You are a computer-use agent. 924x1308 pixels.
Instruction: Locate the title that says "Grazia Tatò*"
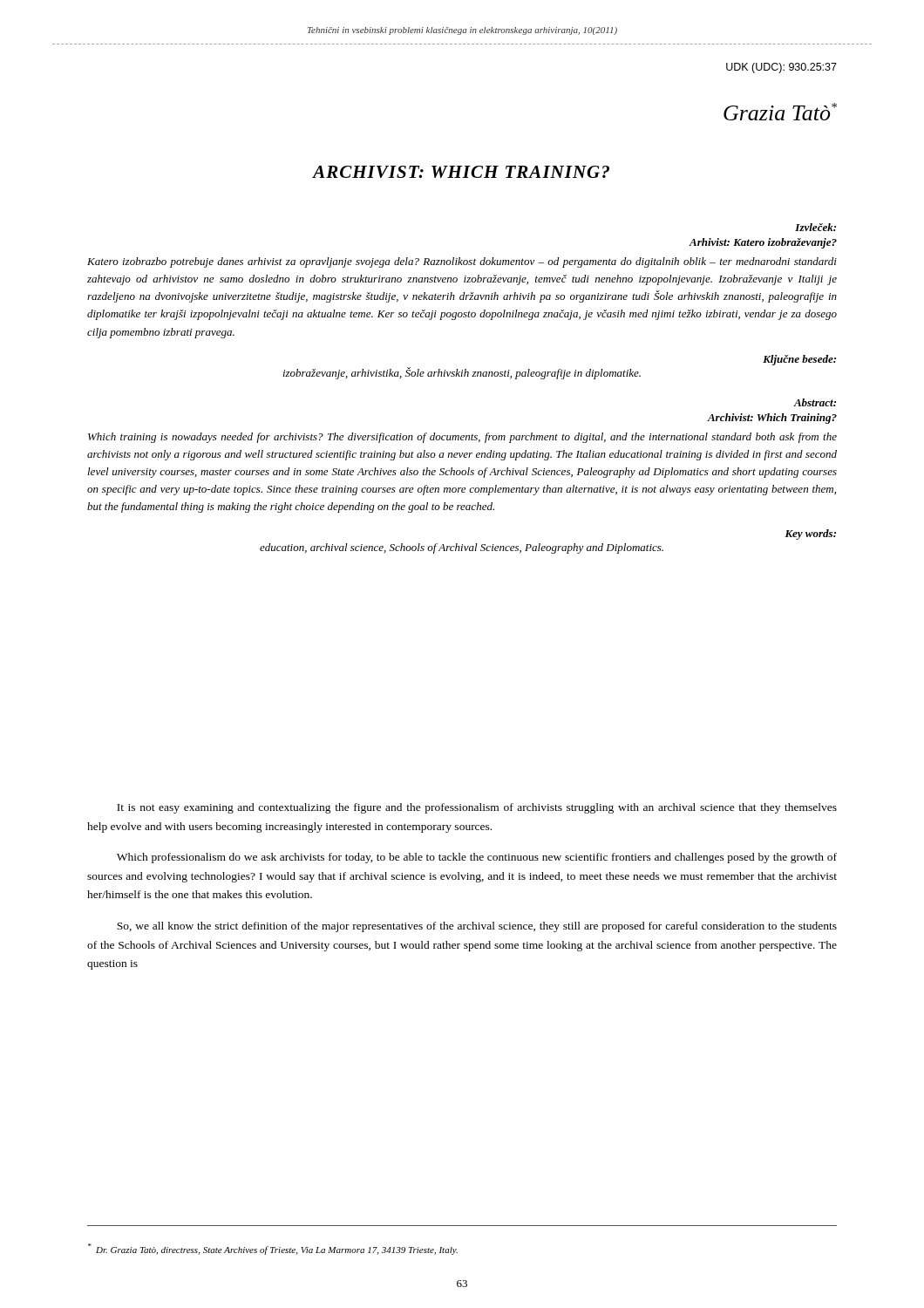(780, 113)
